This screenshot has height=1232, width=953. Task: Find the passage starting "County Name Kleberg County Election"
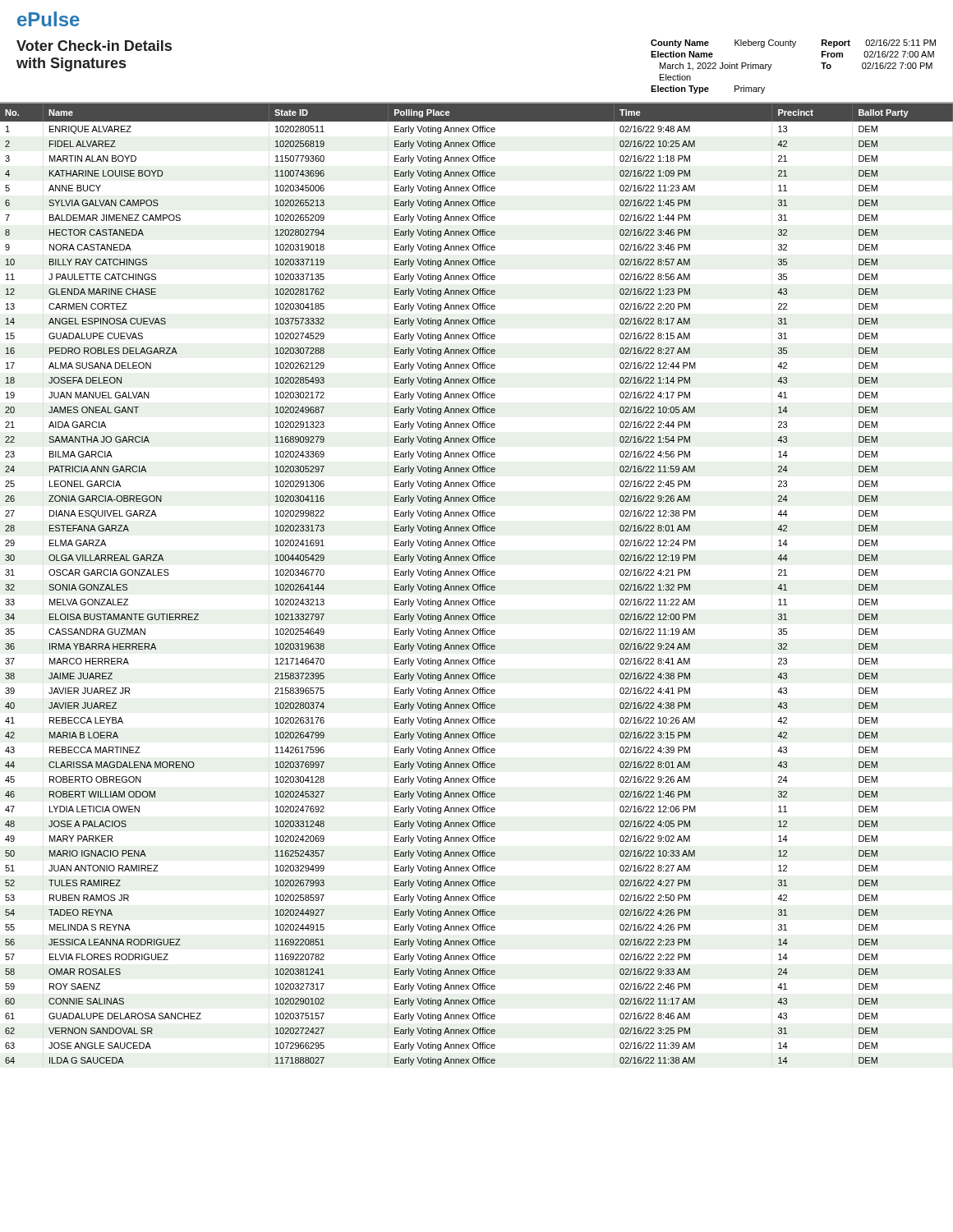coord(793,44)
